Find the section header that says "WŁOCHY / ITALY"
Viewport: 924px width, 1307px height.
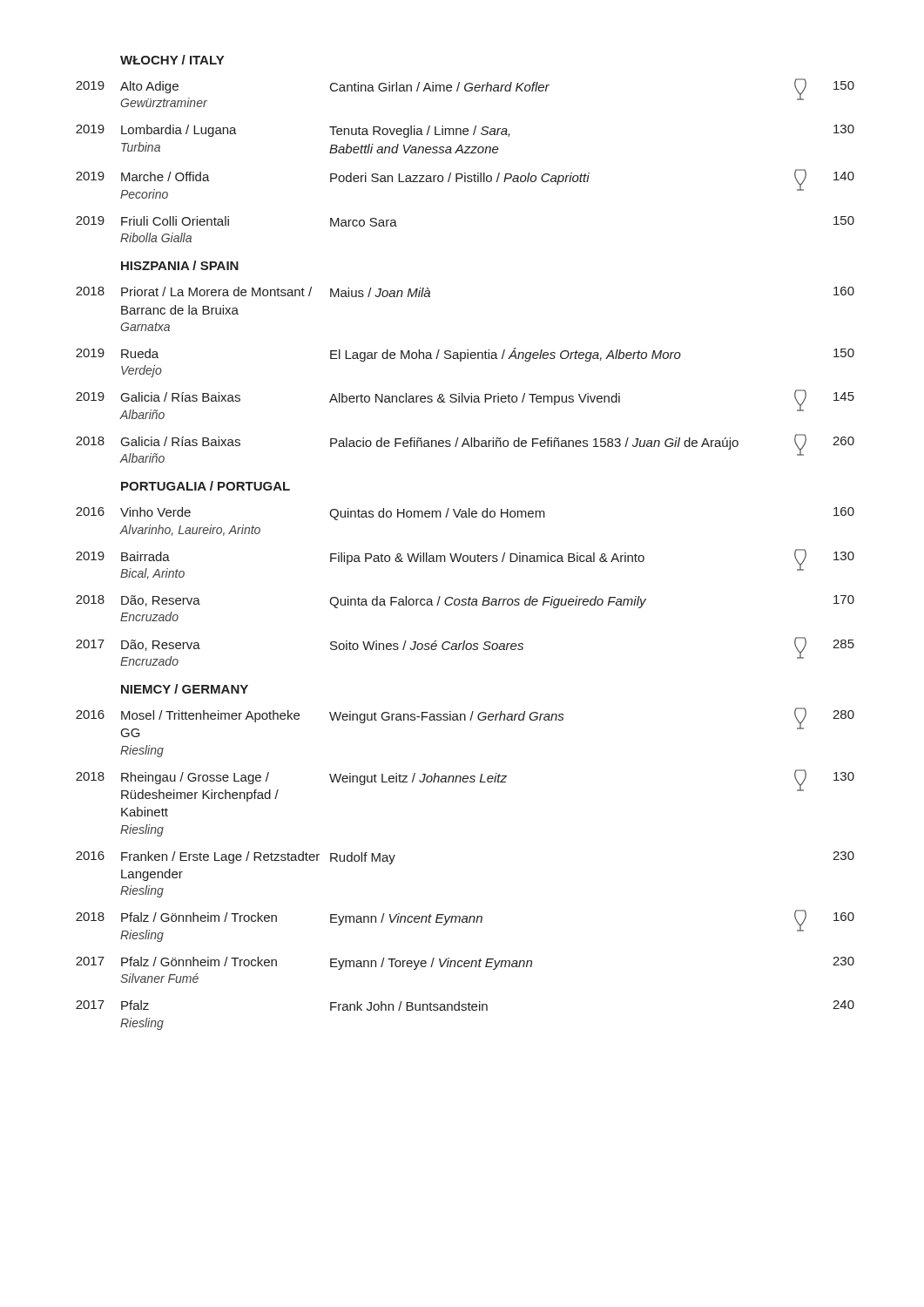click(172, 60)
